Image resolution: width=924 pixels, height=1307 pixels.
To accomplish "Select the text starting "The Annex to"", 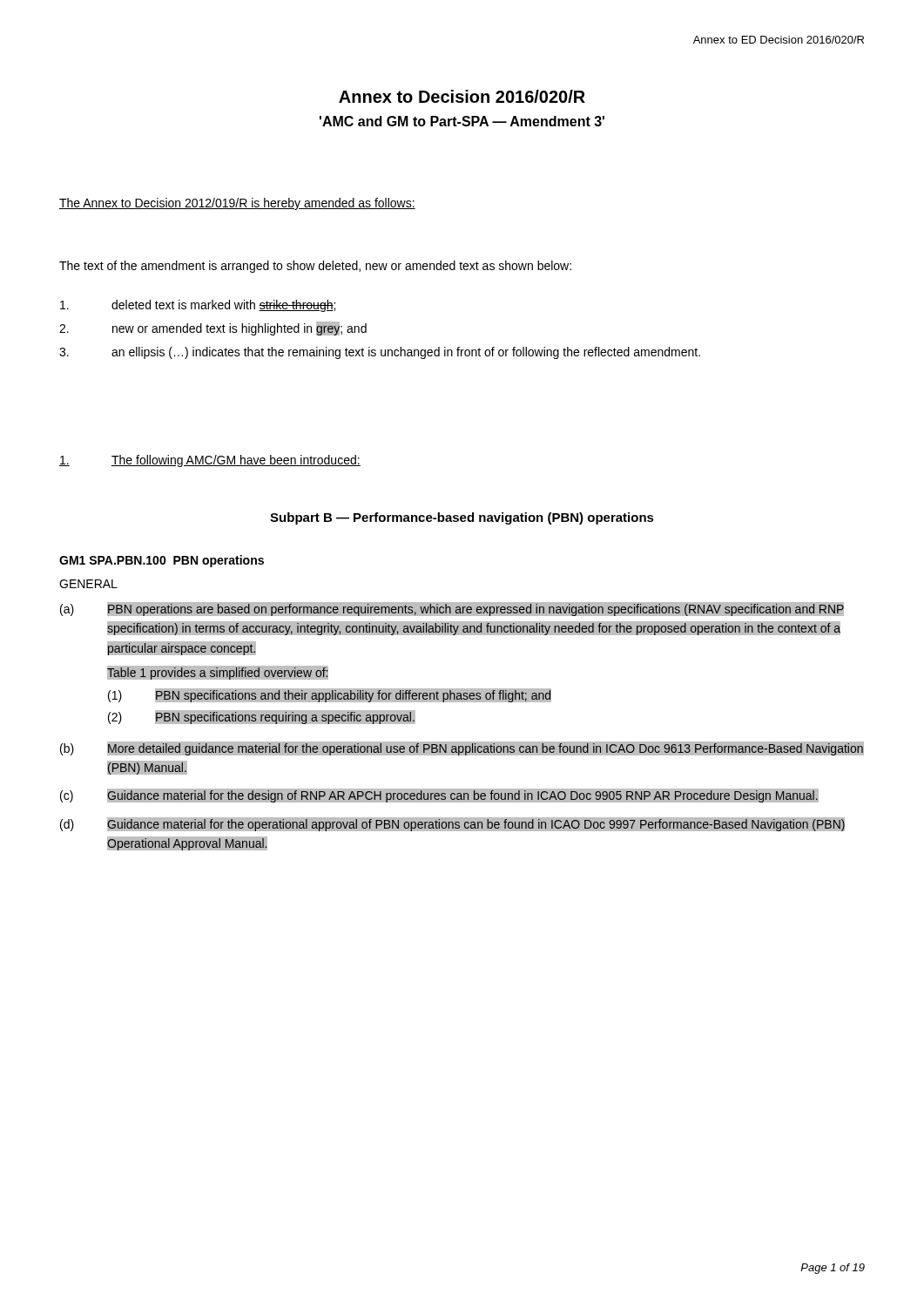I will pyautogui.click(x=237, y=203).
